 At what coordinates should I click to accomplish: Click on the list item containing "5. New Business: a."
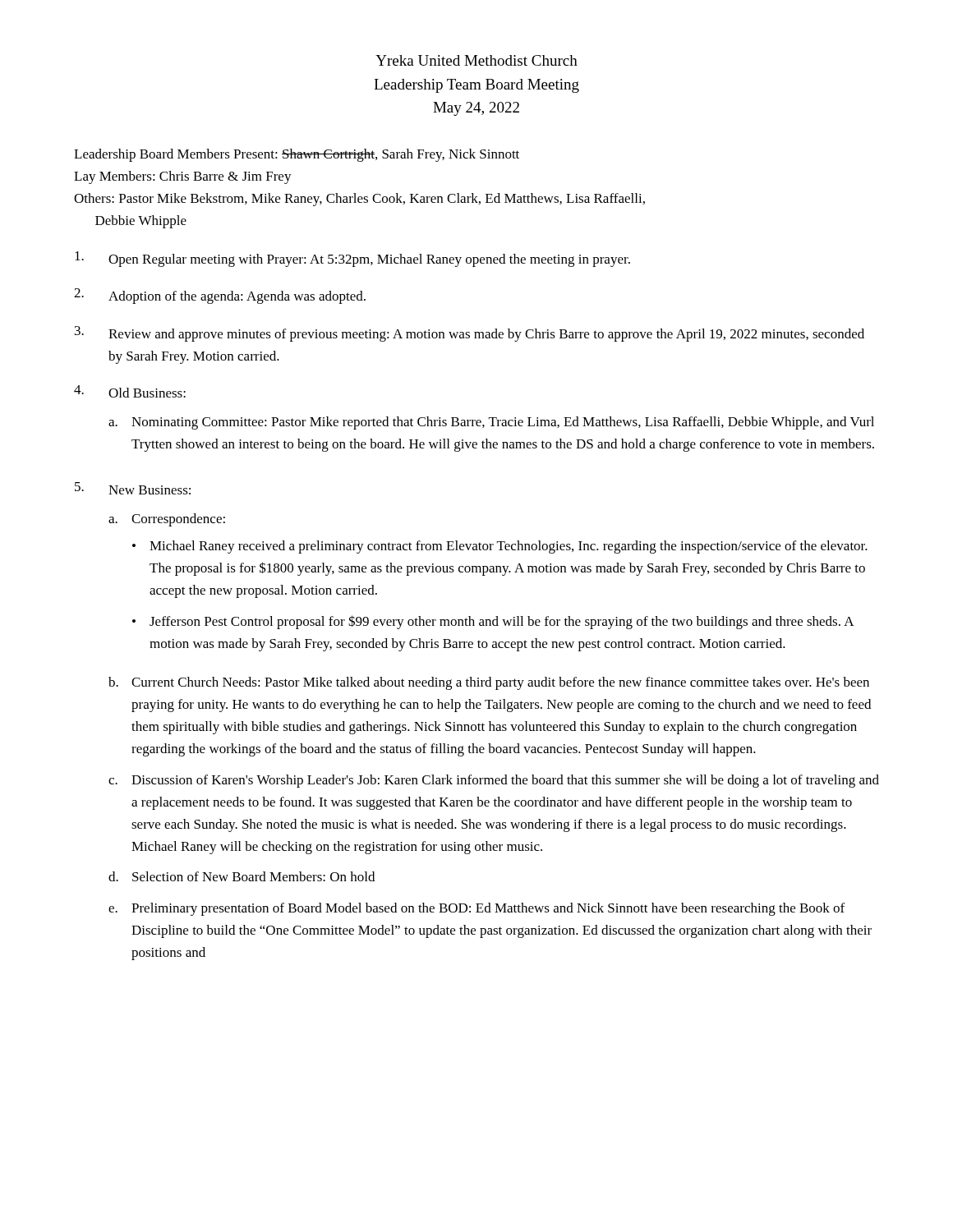click(x=476, y=725)
